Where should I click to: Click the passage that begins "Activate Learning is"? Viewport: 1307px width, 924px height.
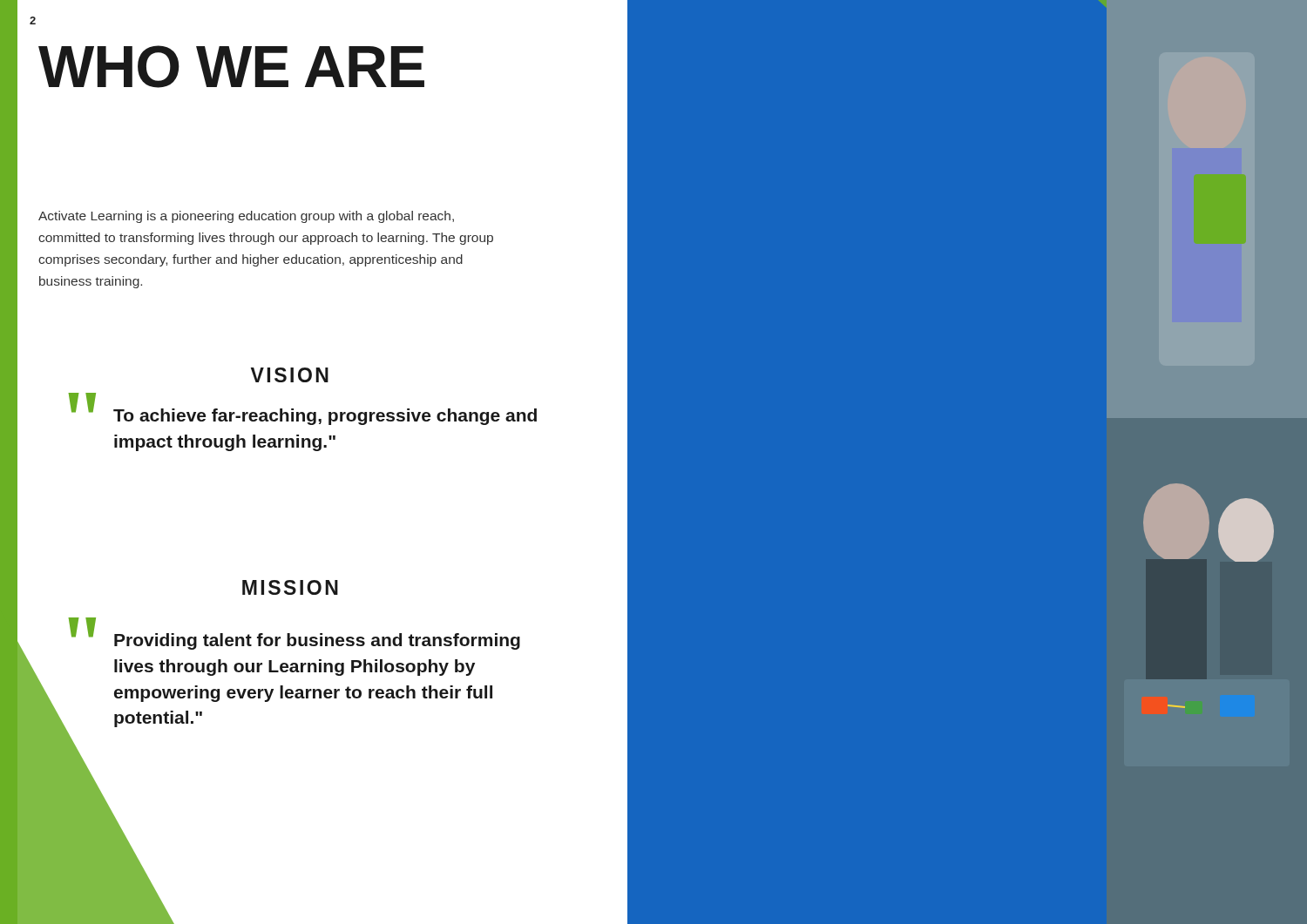[266, 248]
